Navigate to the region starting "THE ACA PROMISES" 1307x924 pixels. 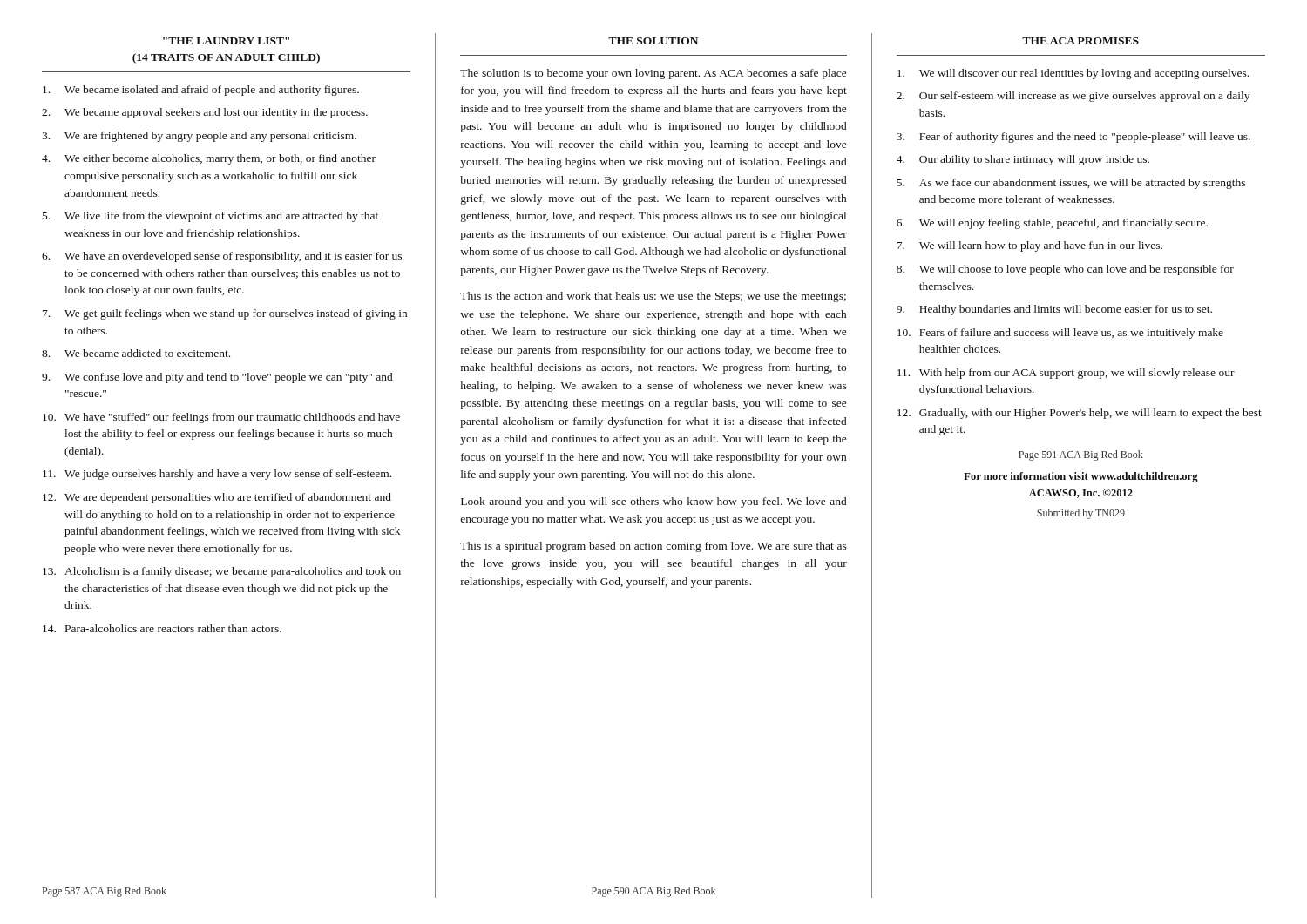(x=1081, y=41)
